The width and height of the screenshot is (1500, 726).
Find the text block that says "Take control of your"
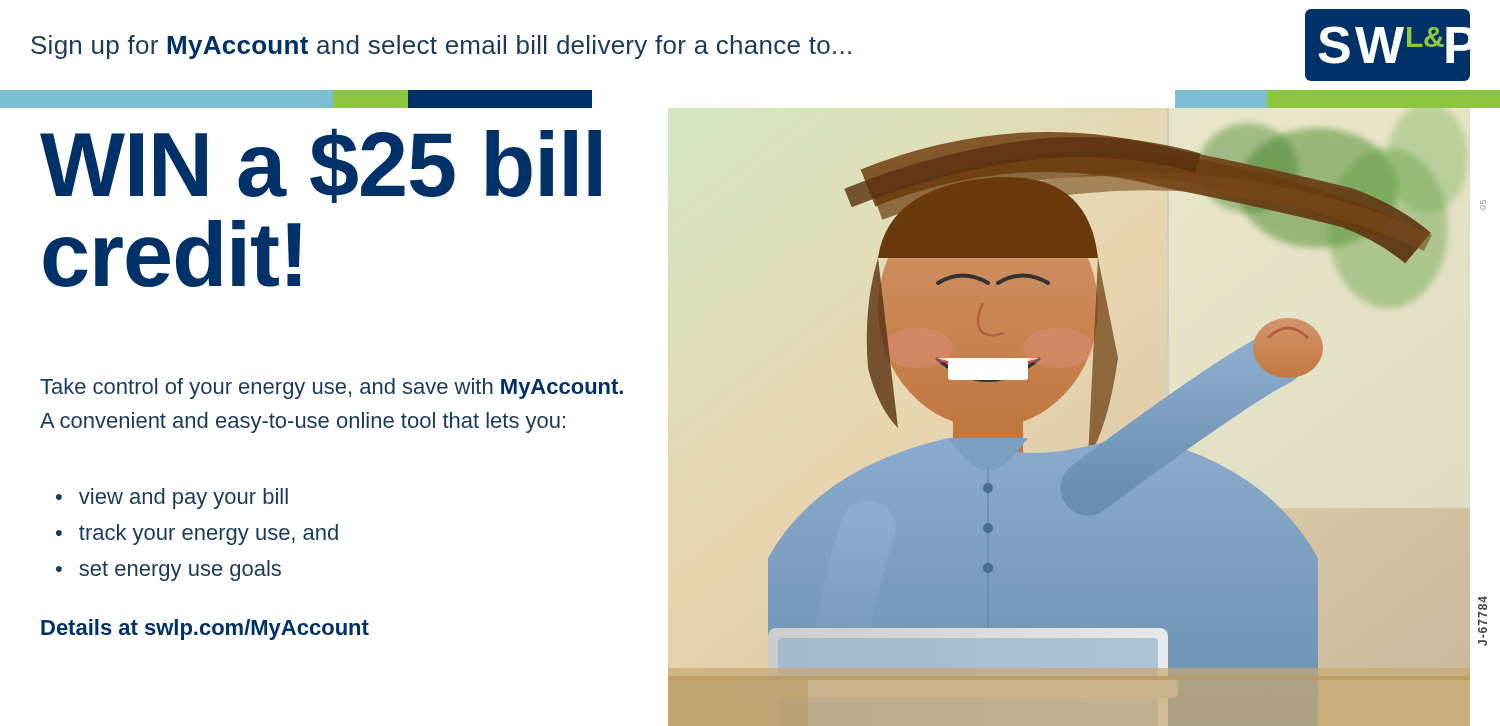[332, 404]
